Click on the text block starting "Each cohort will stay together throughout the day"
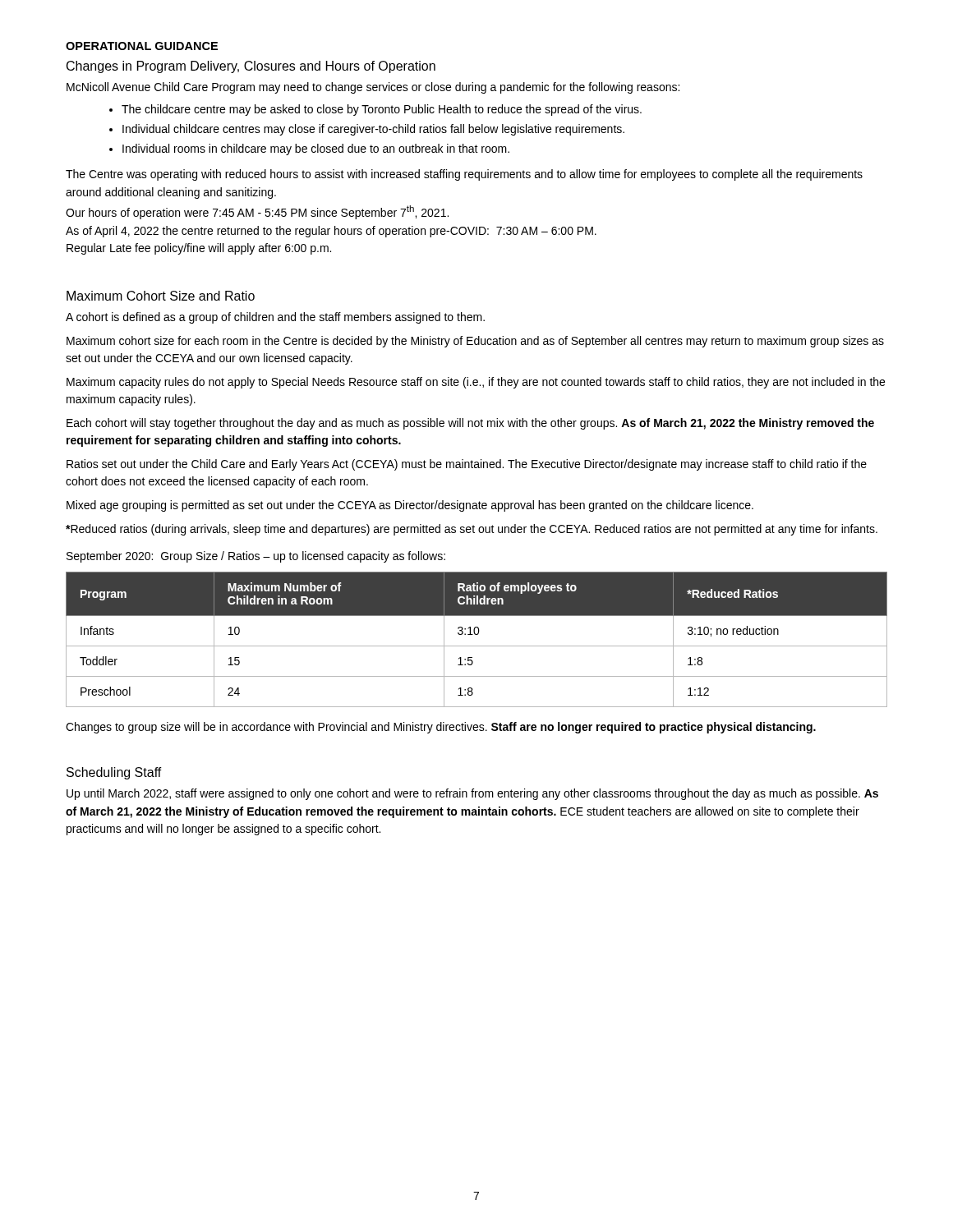Screen dimensions: 1232x953 point(470,432)
